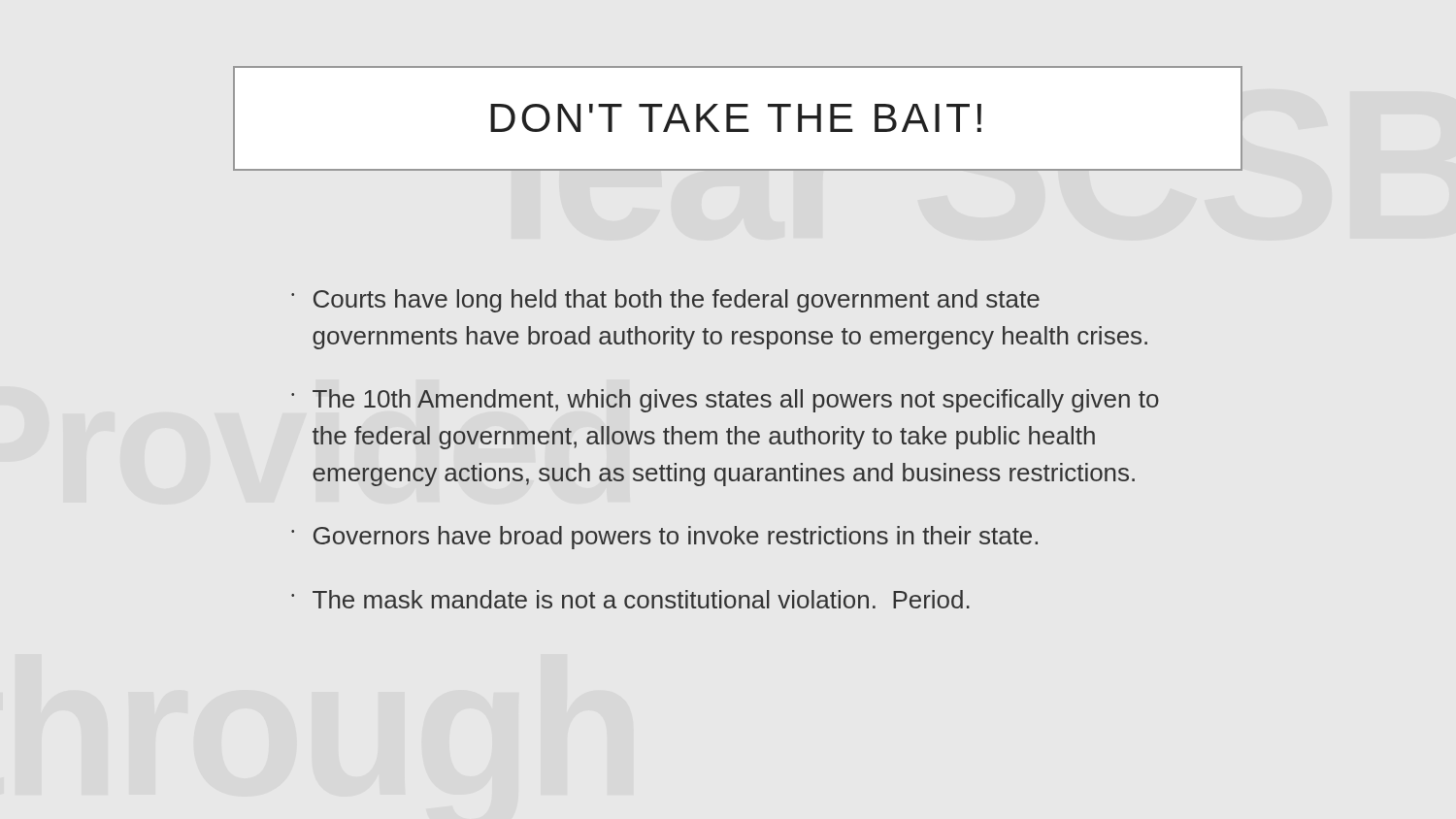This screenshot has width=1456, height=819.
Task: Navigate to the text block starting "DON'T TAKE THE BAIT!"
Action: (738, 118)
